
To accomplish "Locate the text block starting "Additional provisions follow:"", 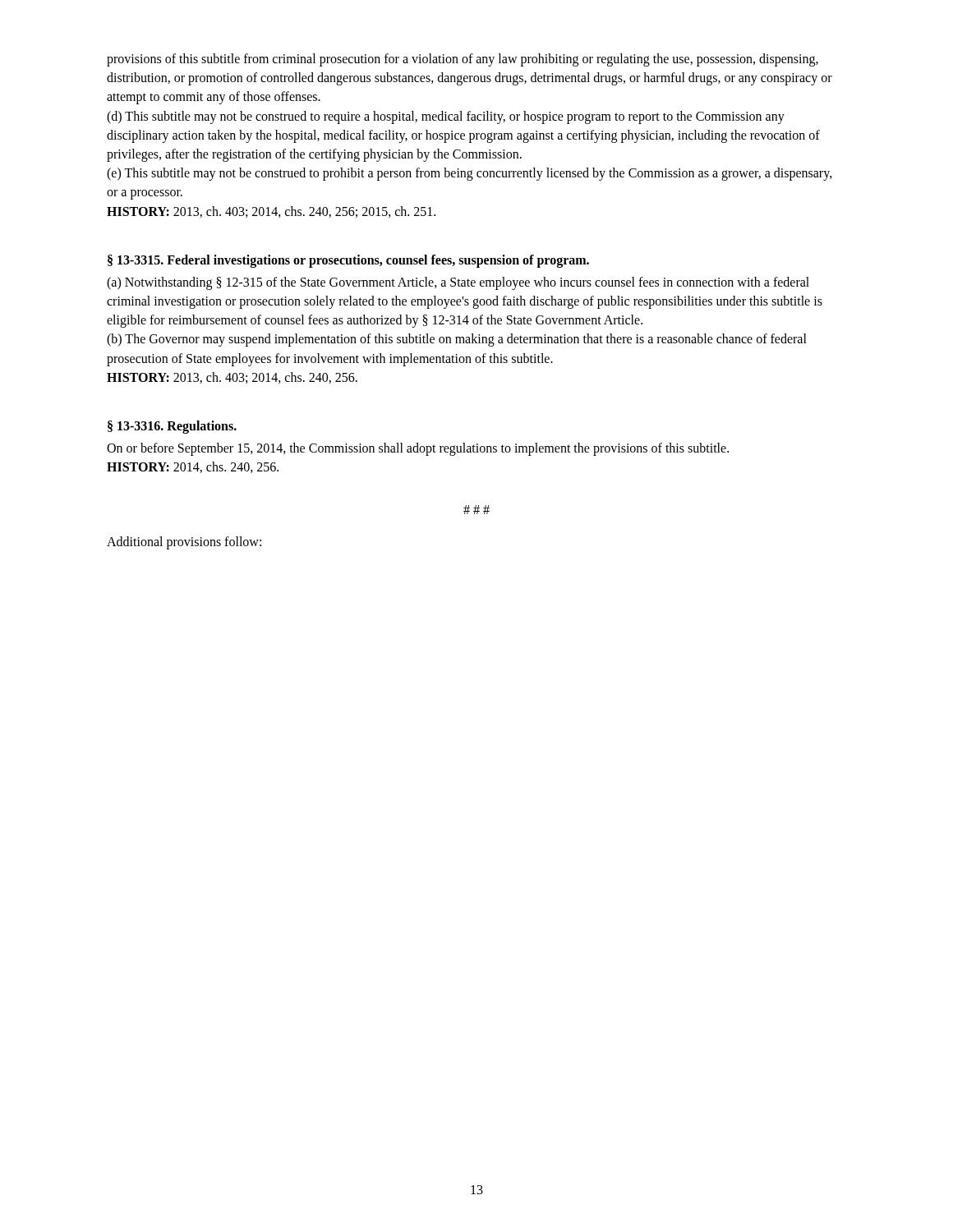I will (x=185, y=541).
